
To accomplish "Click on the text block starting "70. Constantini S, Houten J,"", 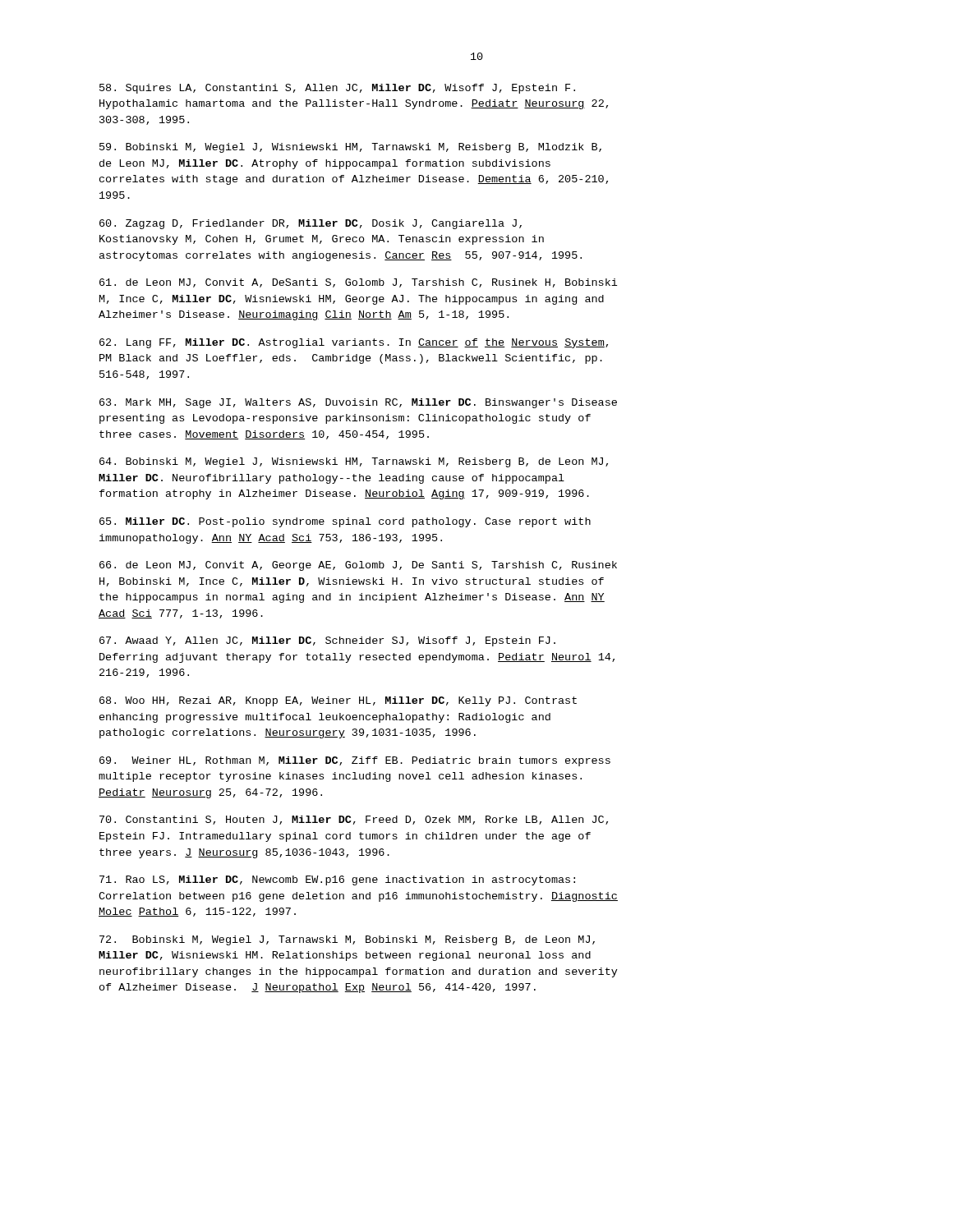I will point(355,836).
